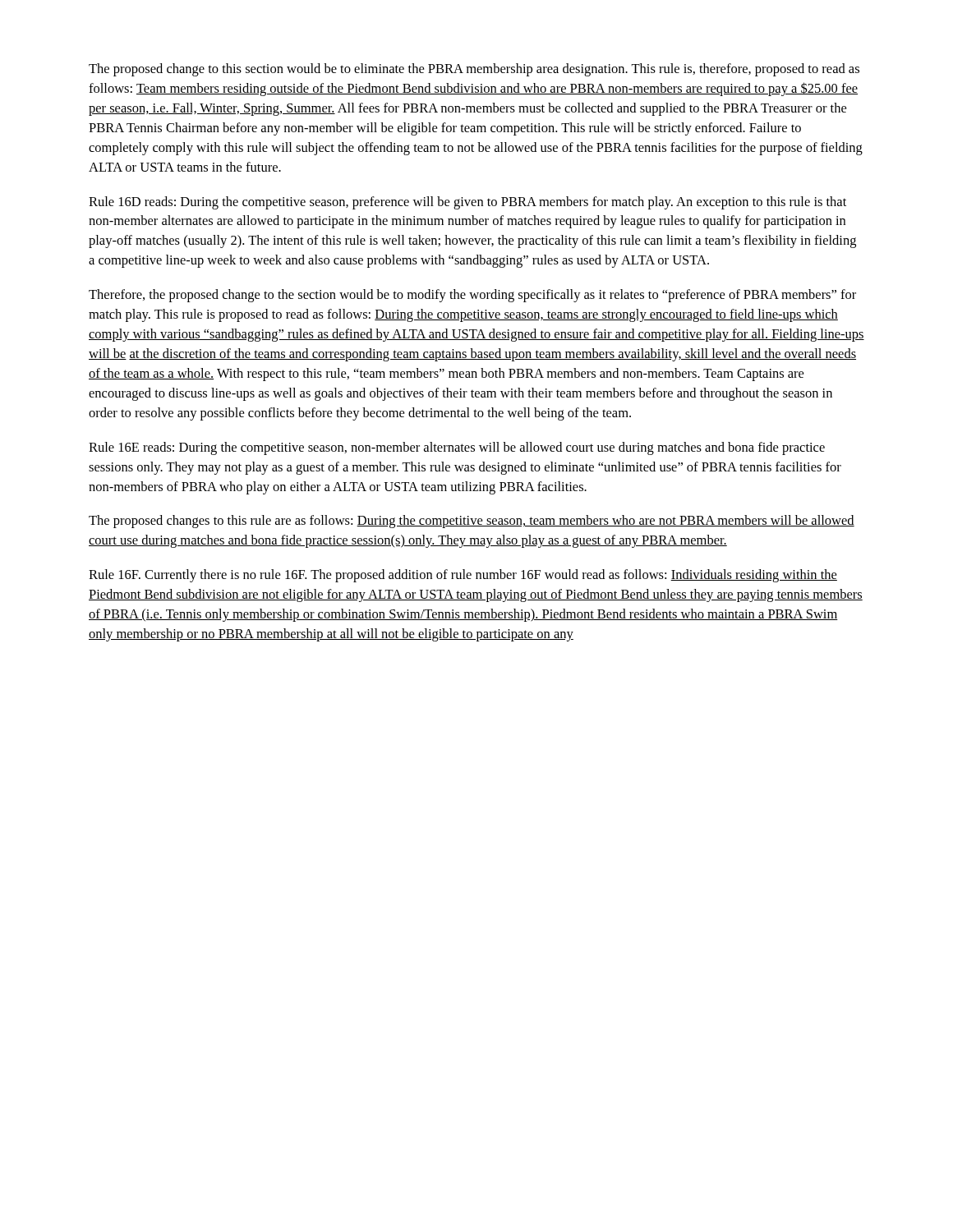The image size is (953, 1232).
Task: Find the text block that reads "Rule 16D reads: During"
Action: (473, 231)
